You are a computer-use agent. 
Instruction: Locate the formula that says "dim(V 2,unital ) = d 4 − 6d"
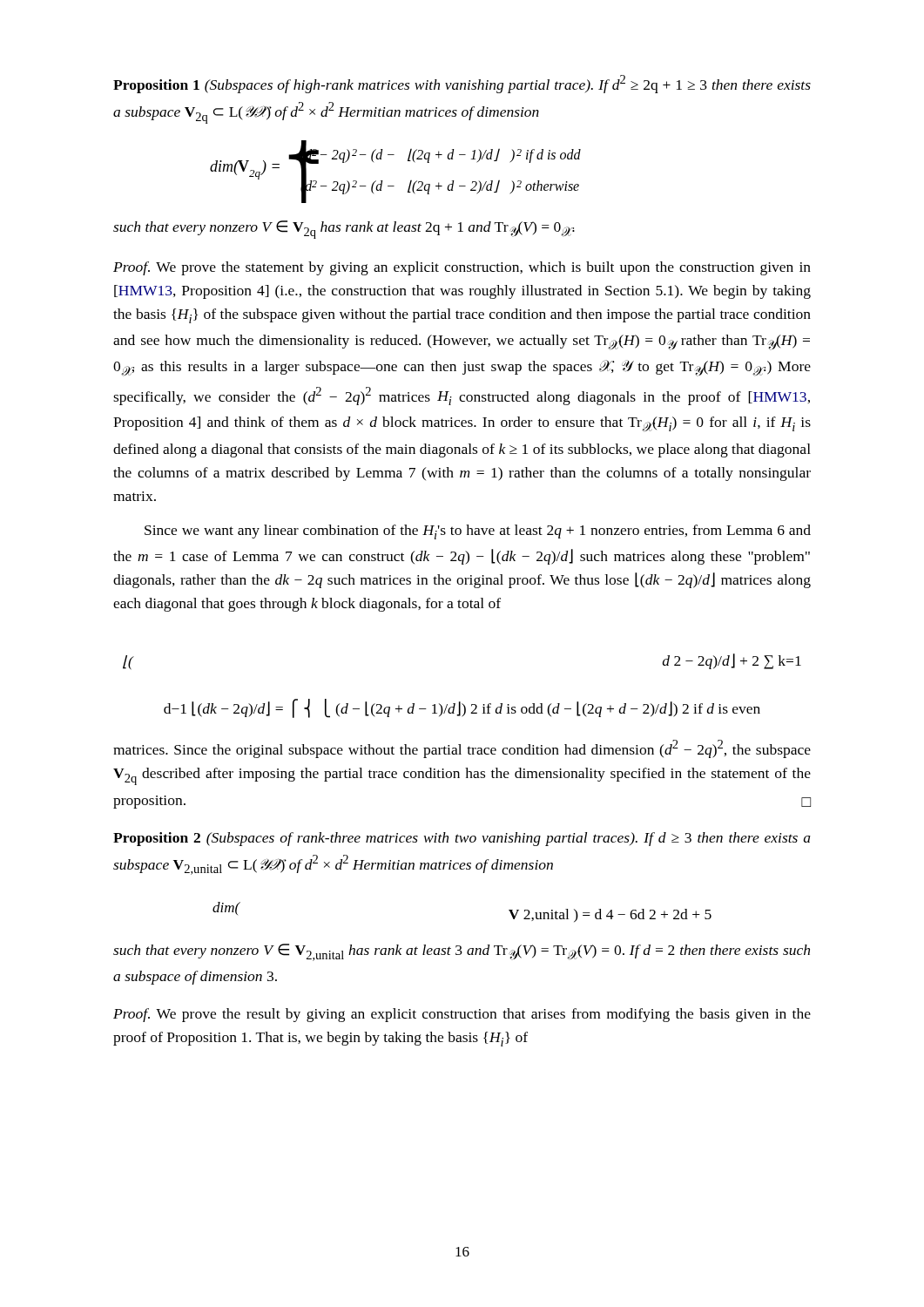(218, 912)
